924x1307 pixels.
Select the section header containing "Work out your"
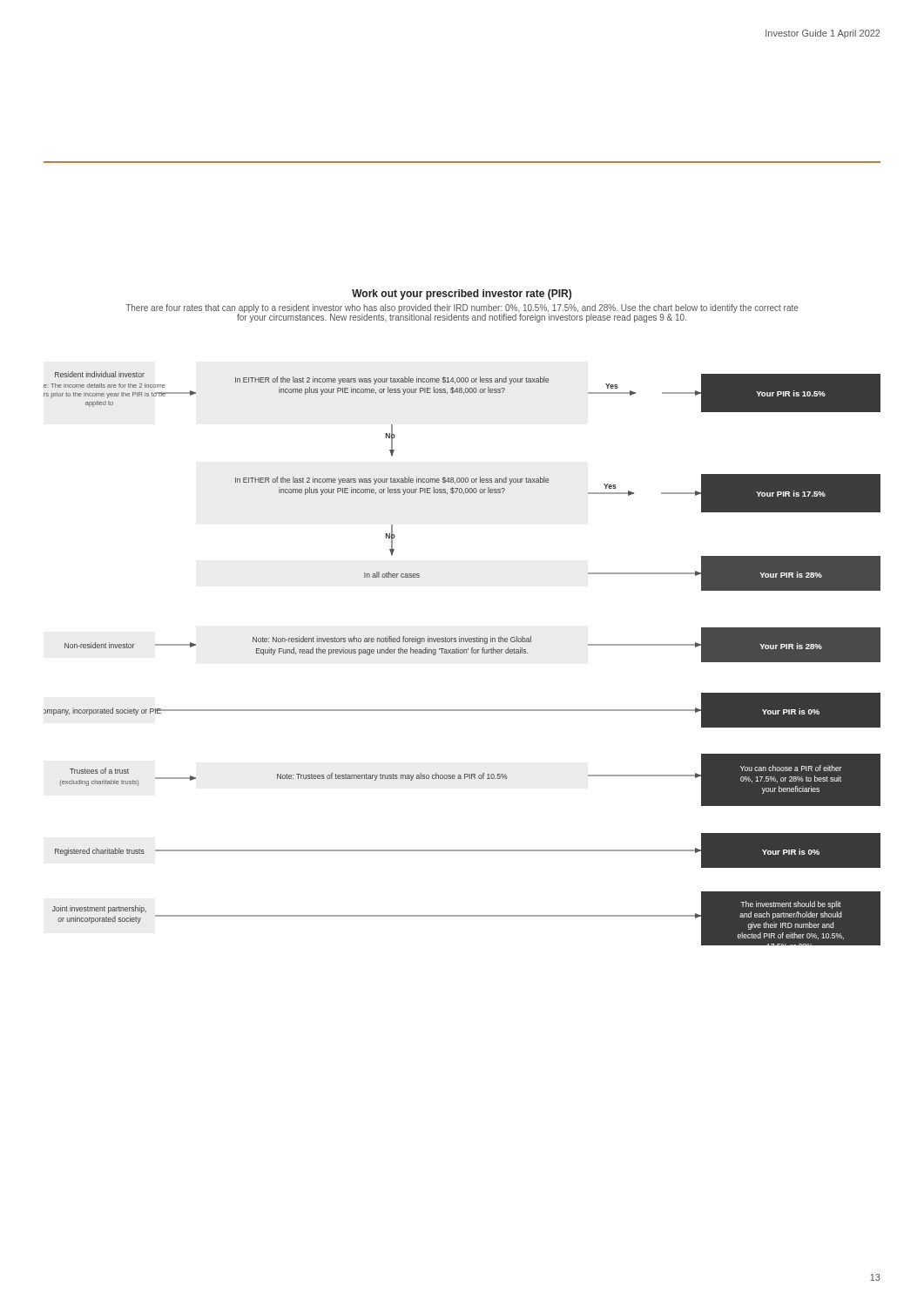(x=462, y=305)
